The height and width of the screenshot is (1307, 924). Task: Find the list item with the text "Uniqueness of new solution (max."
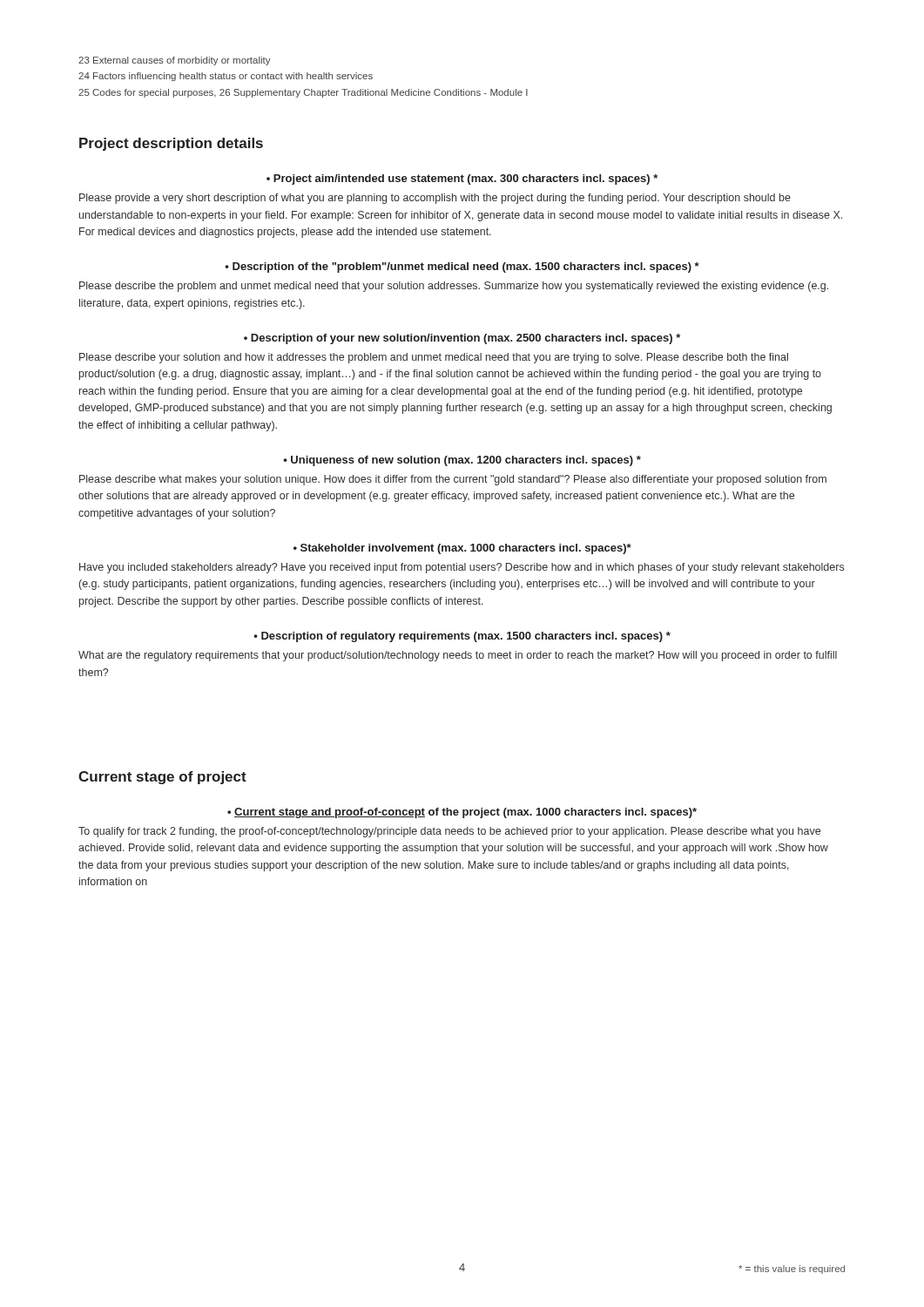[x=466, y=460]
